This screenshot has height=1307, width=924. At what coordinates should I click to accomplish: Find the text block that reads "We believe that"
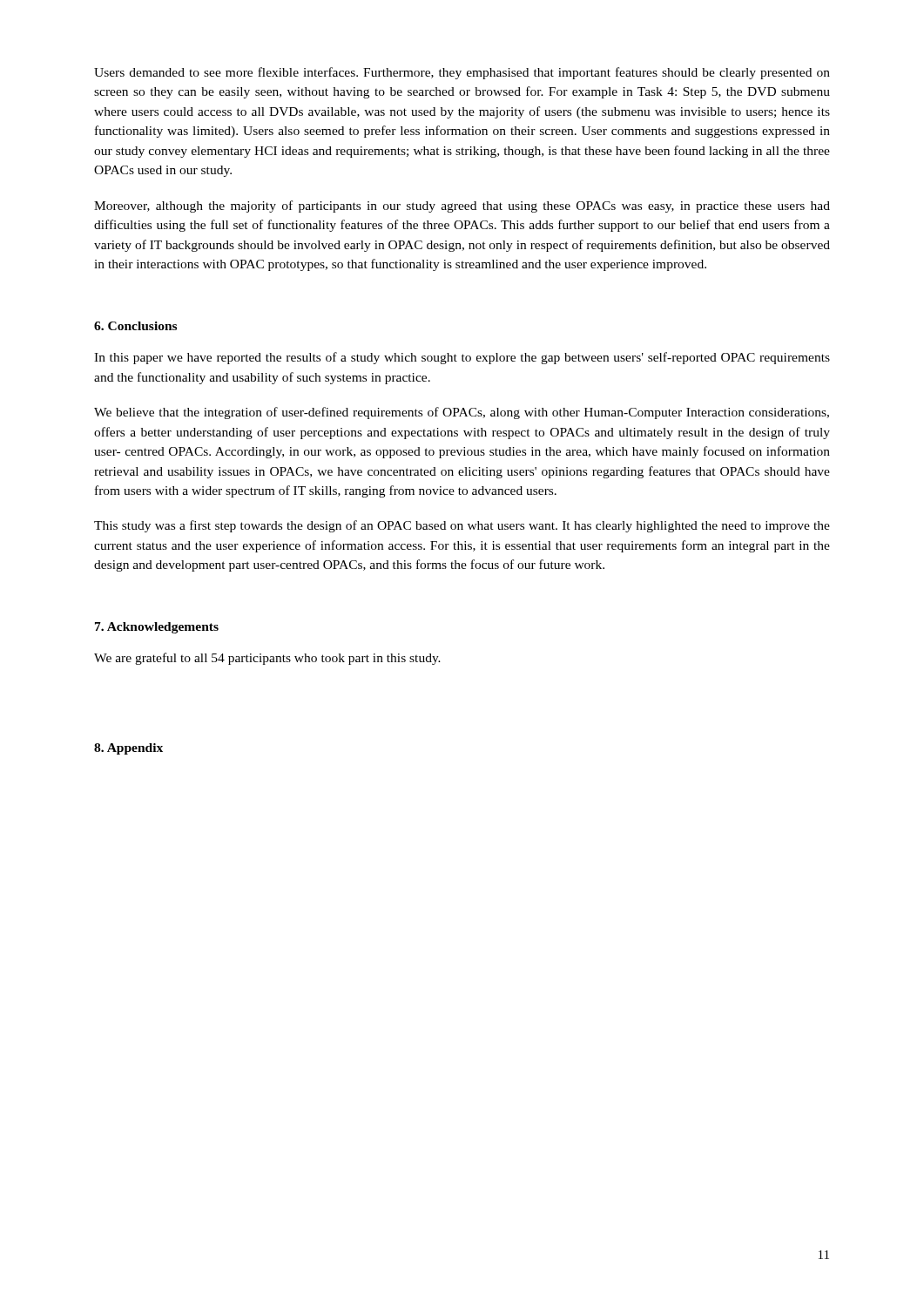tap(462, 451)
